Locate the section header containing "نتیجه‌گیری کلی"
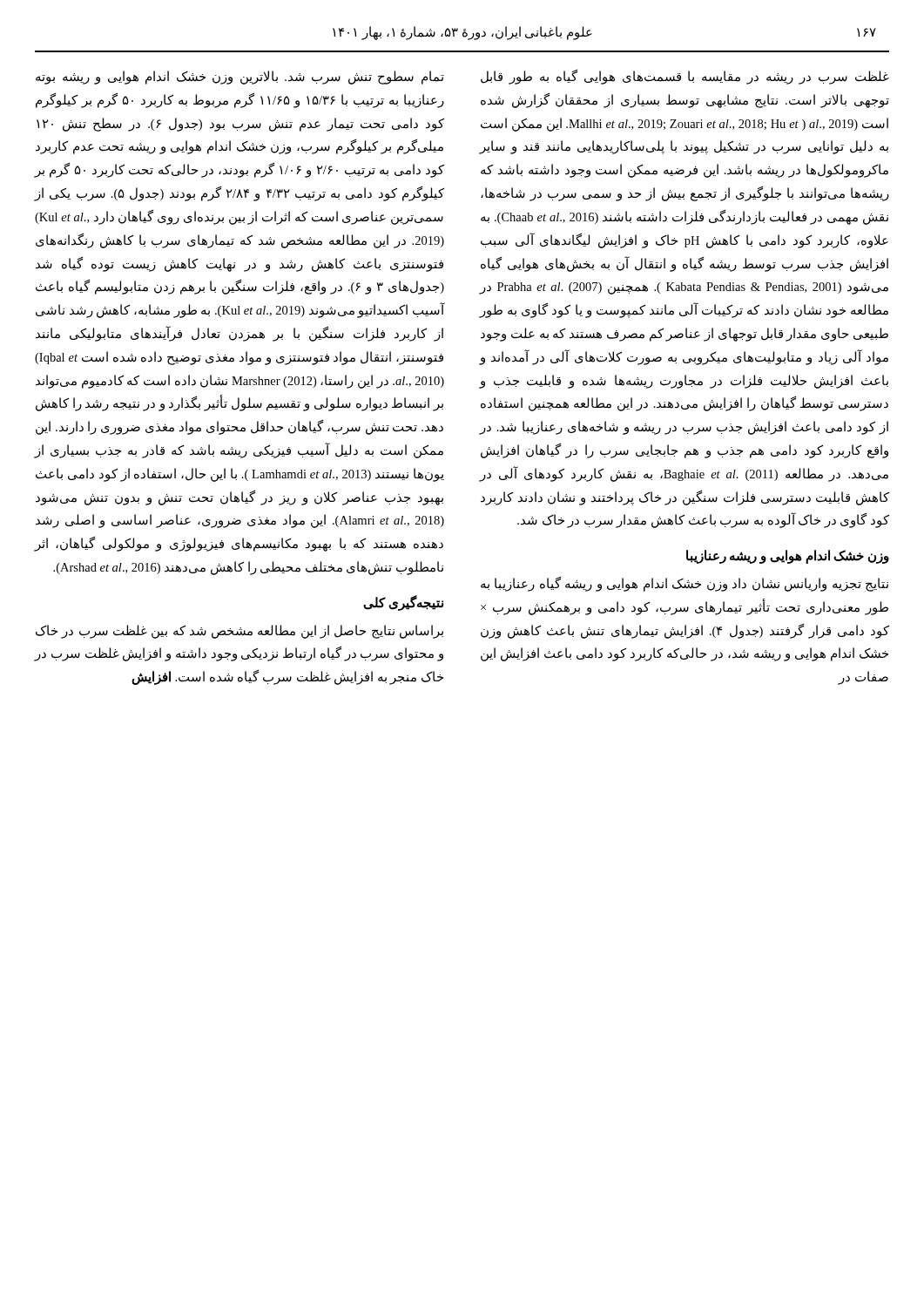This screenshot has width=924, height=1307. [x=404, y=603]
